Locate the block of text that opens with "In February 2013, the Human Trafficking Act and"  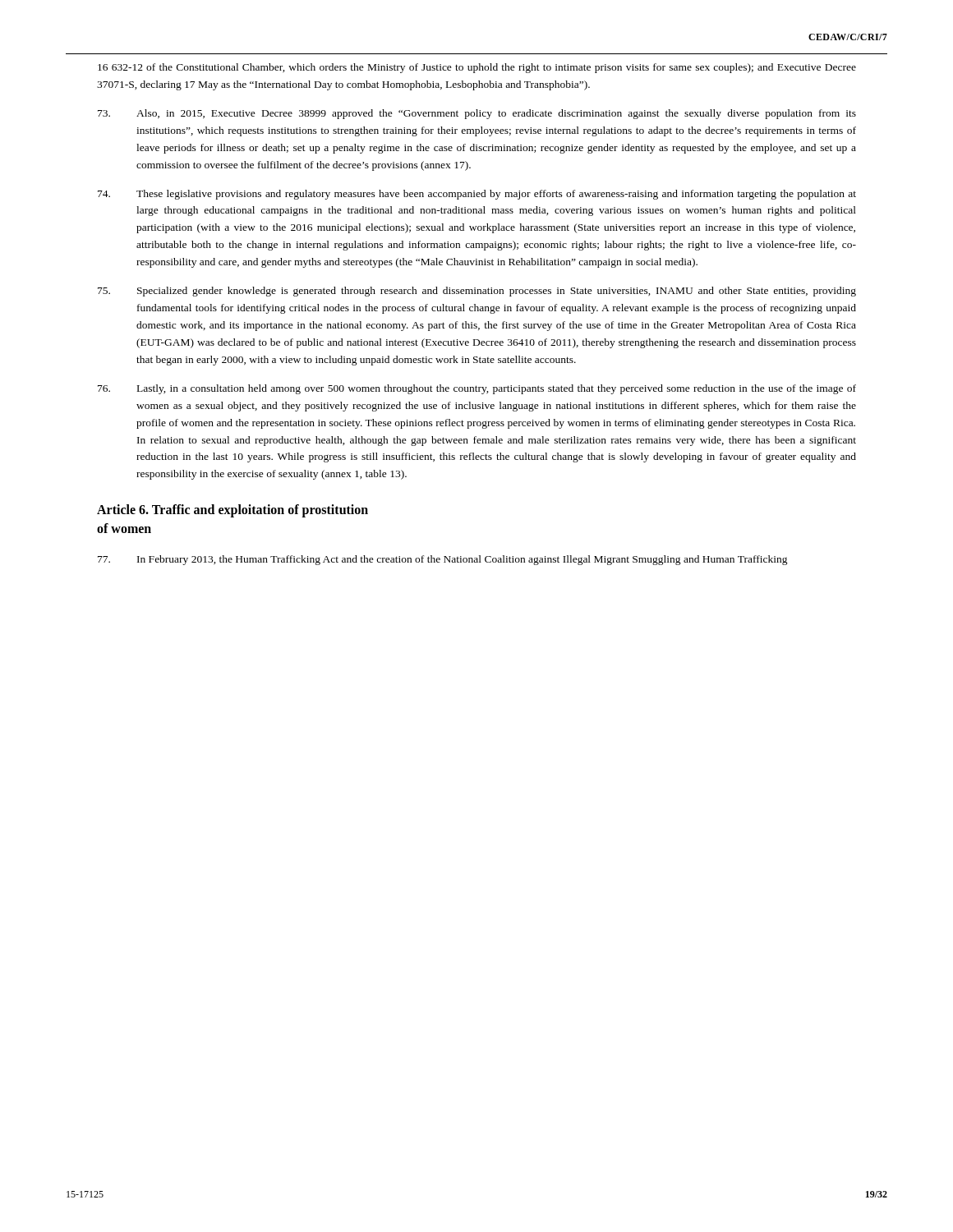pyautogui.click(x=476, y=560)
